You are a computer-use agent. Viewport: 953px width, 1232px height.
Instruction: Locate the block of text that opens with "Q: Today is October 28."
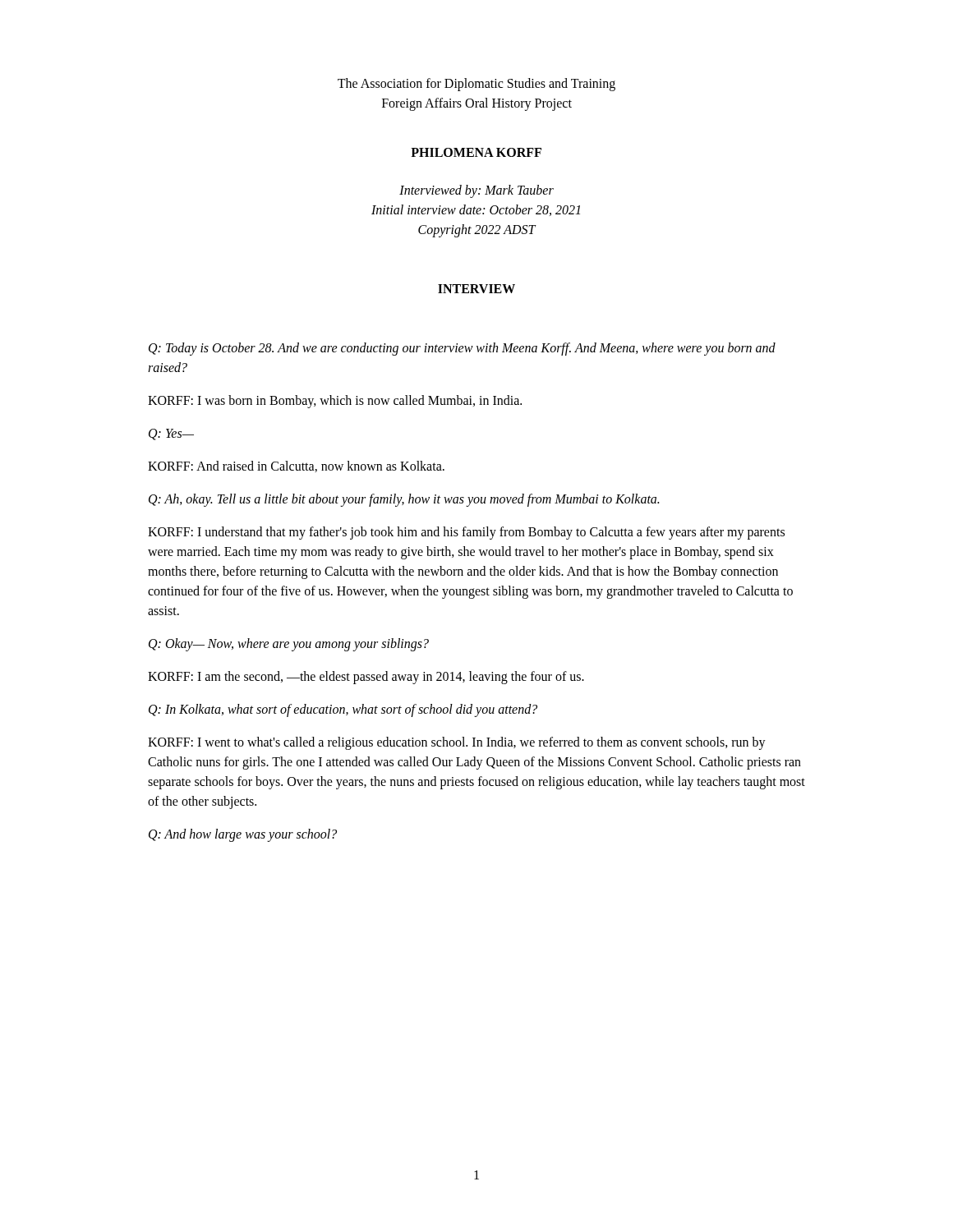(476, 358)
